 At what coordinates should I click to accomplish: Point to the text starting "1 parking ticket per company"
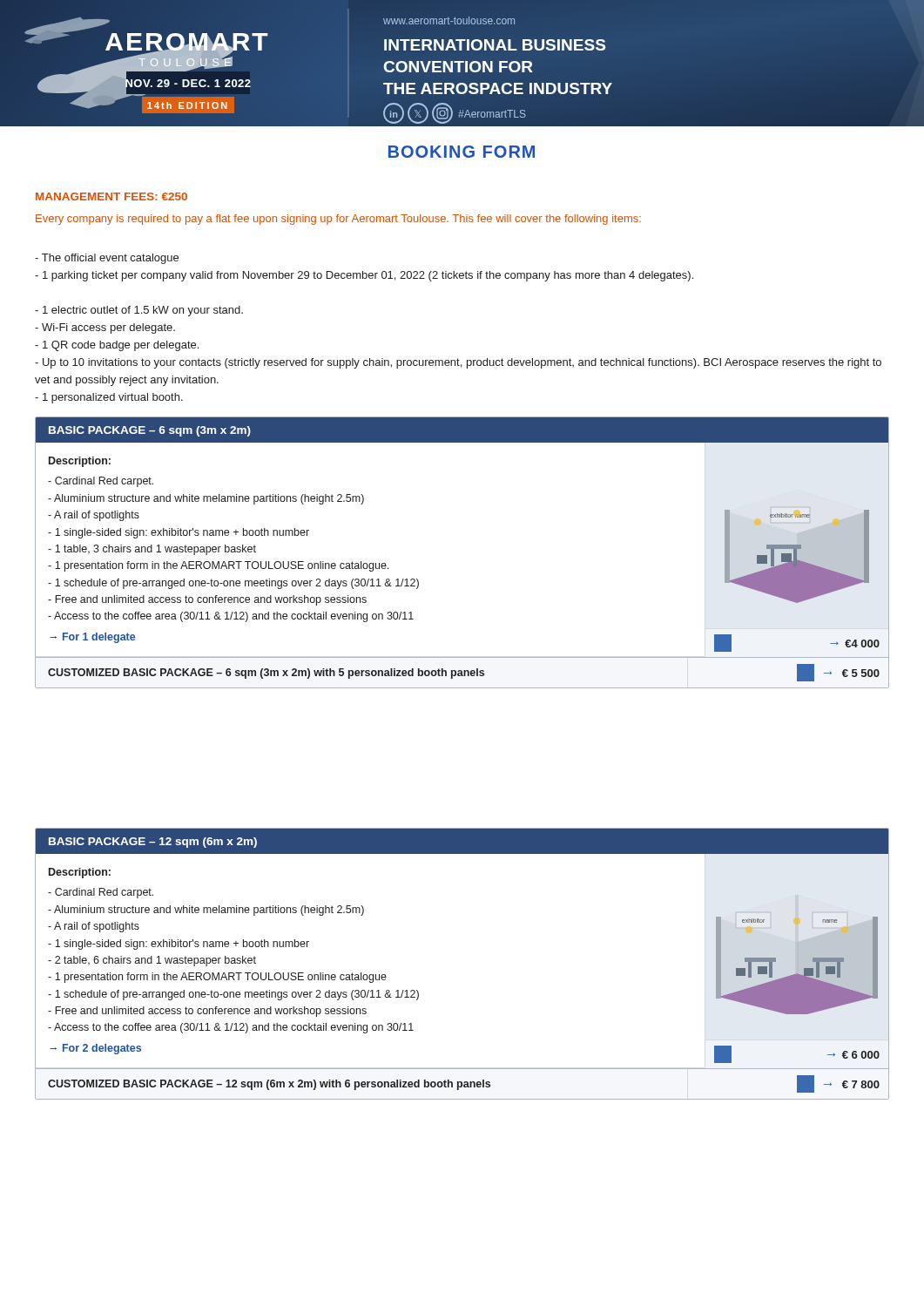[x=365, y=275]
